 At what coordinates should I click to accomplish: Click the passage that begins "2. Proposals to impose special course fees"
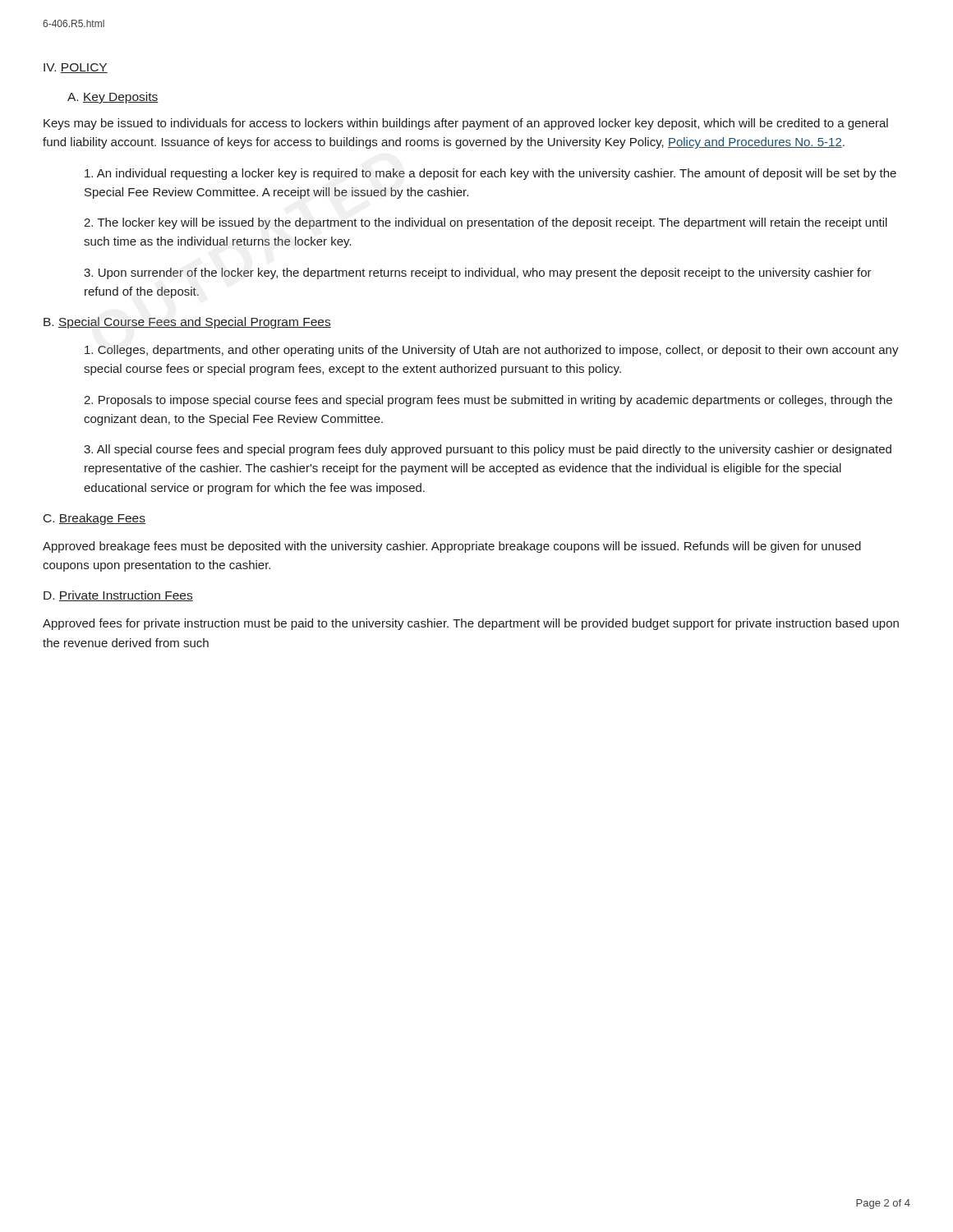[x=488, y=409]
